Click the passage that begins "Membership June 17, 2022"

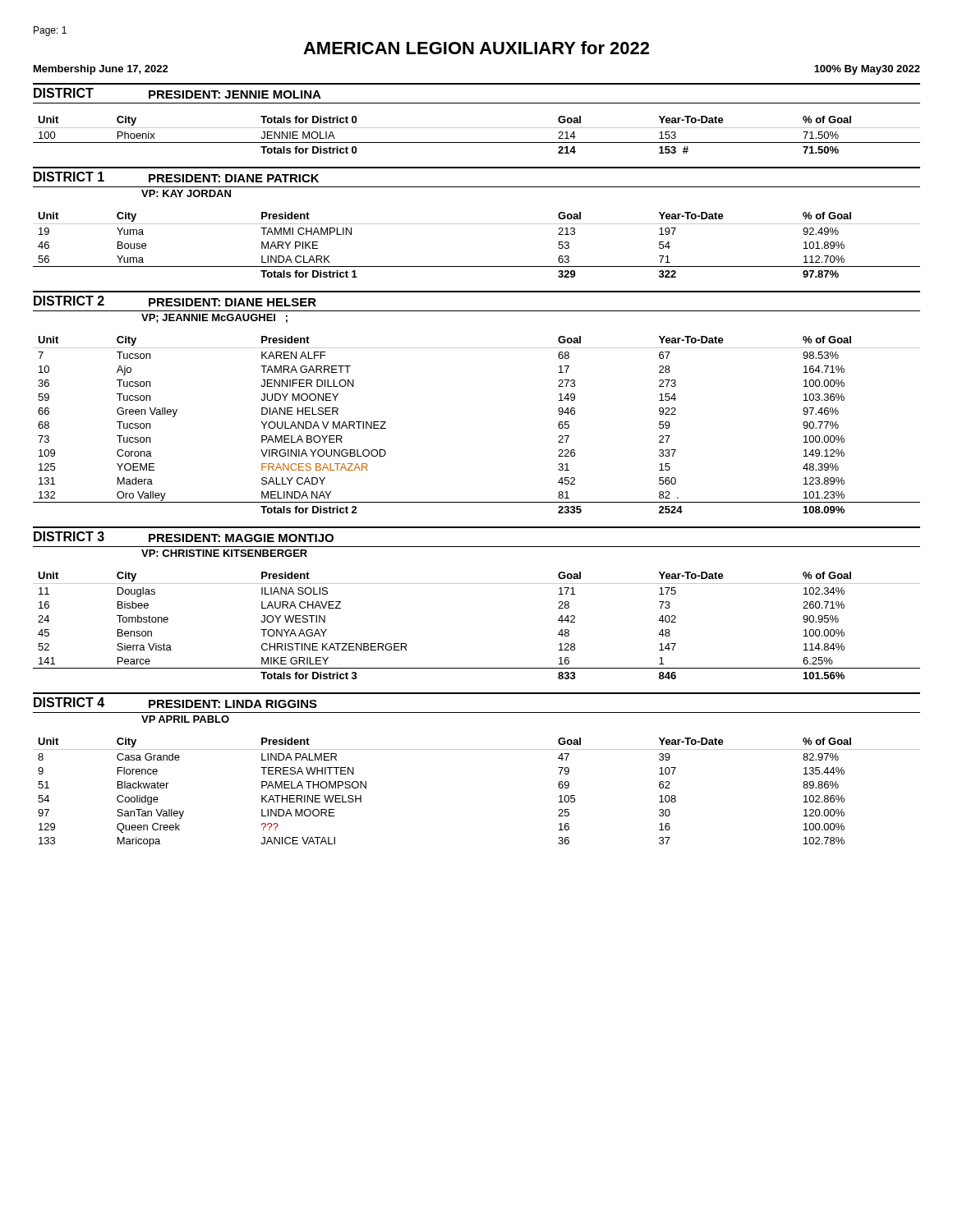pos(102,69)
